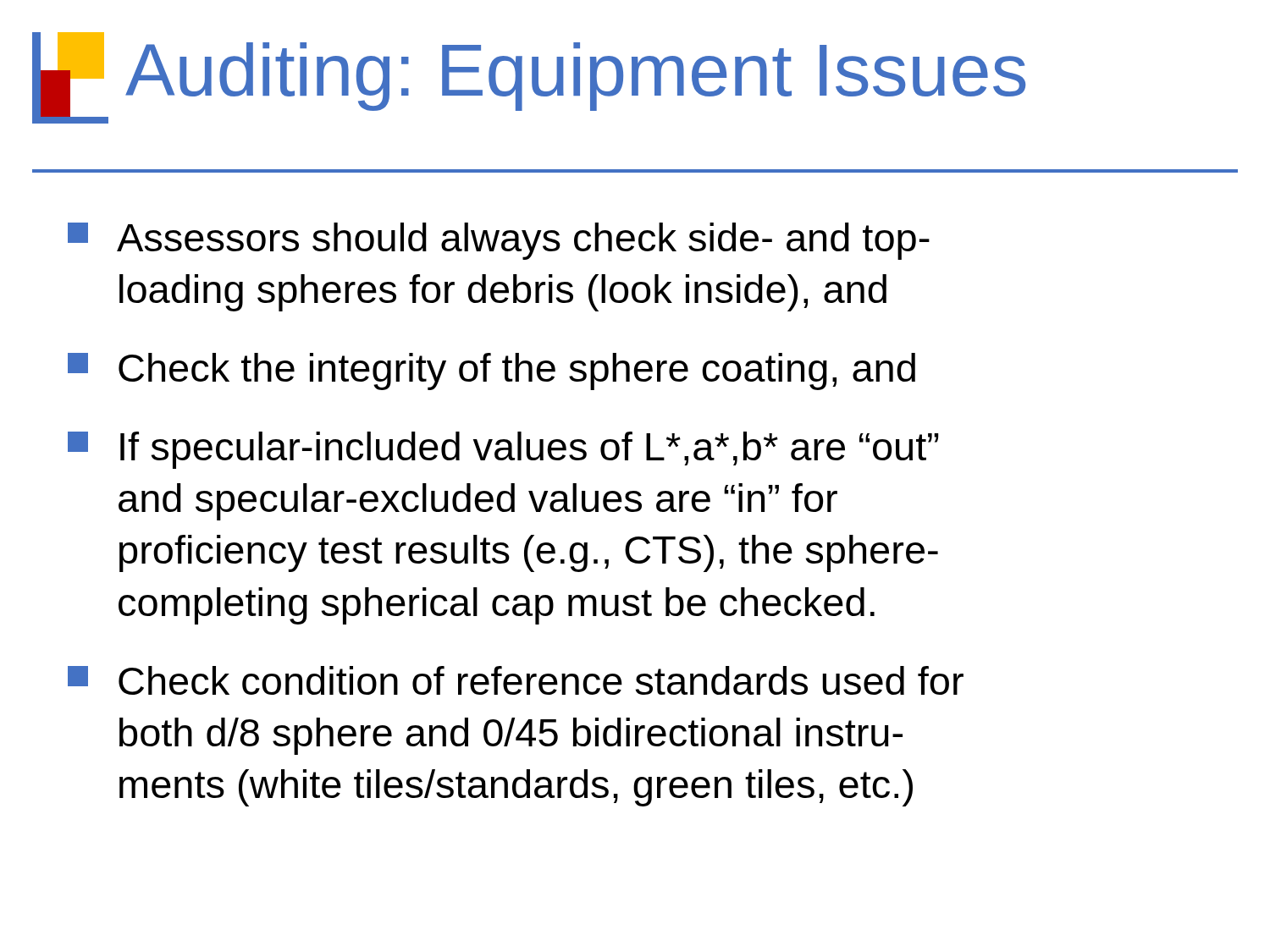Point to the text starting "Check the integrity of"
The width and height of the screenshot is (1270, 952).
coord(493,368)
